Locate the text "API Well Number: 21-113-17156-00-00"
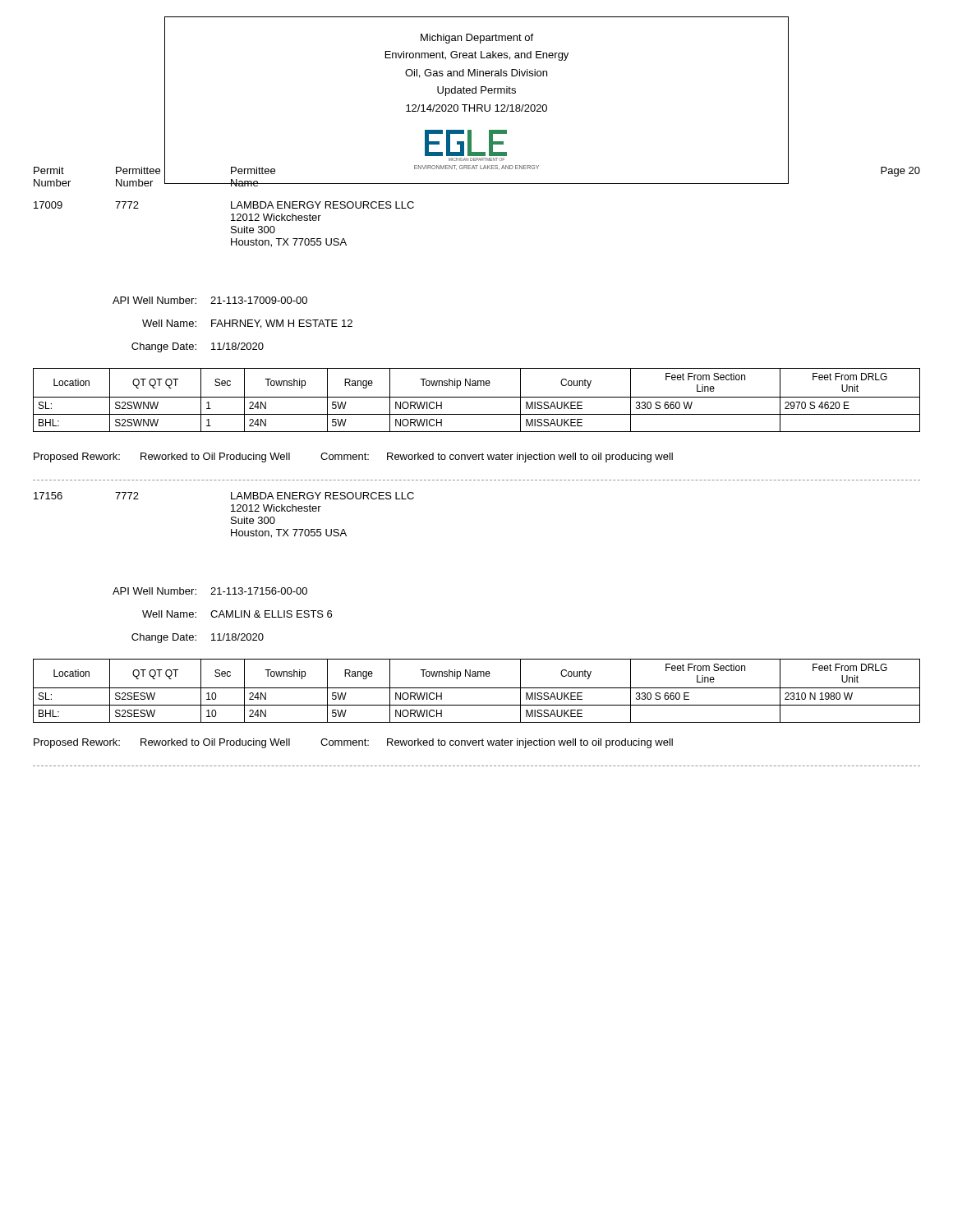This screenshot has height=1232, width=953. click(x=170, y=591)
